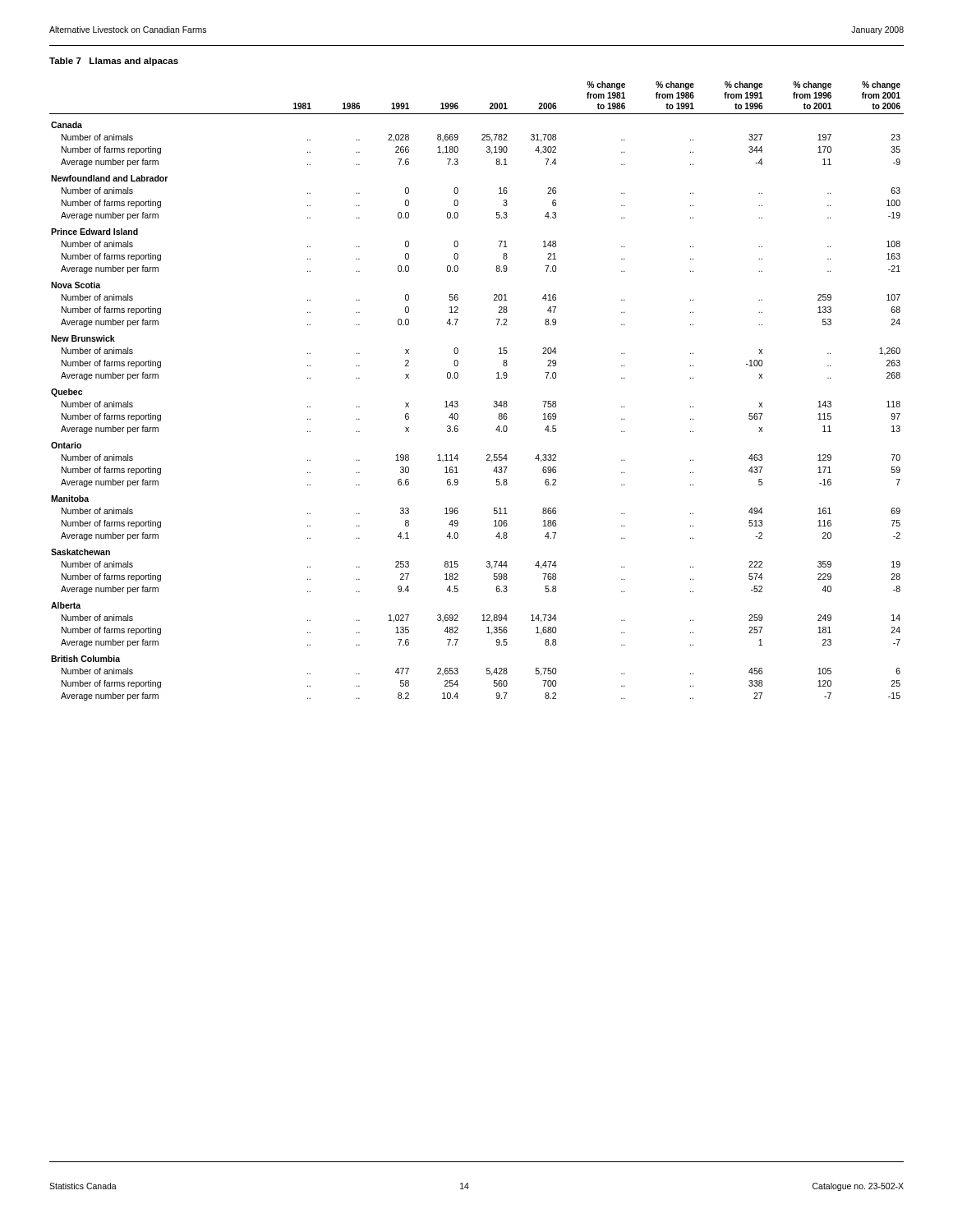The height and width of the screenshot is (1232, 953).
Task: Click on the table containing "Number of animals"
Action: click(476, 390)
